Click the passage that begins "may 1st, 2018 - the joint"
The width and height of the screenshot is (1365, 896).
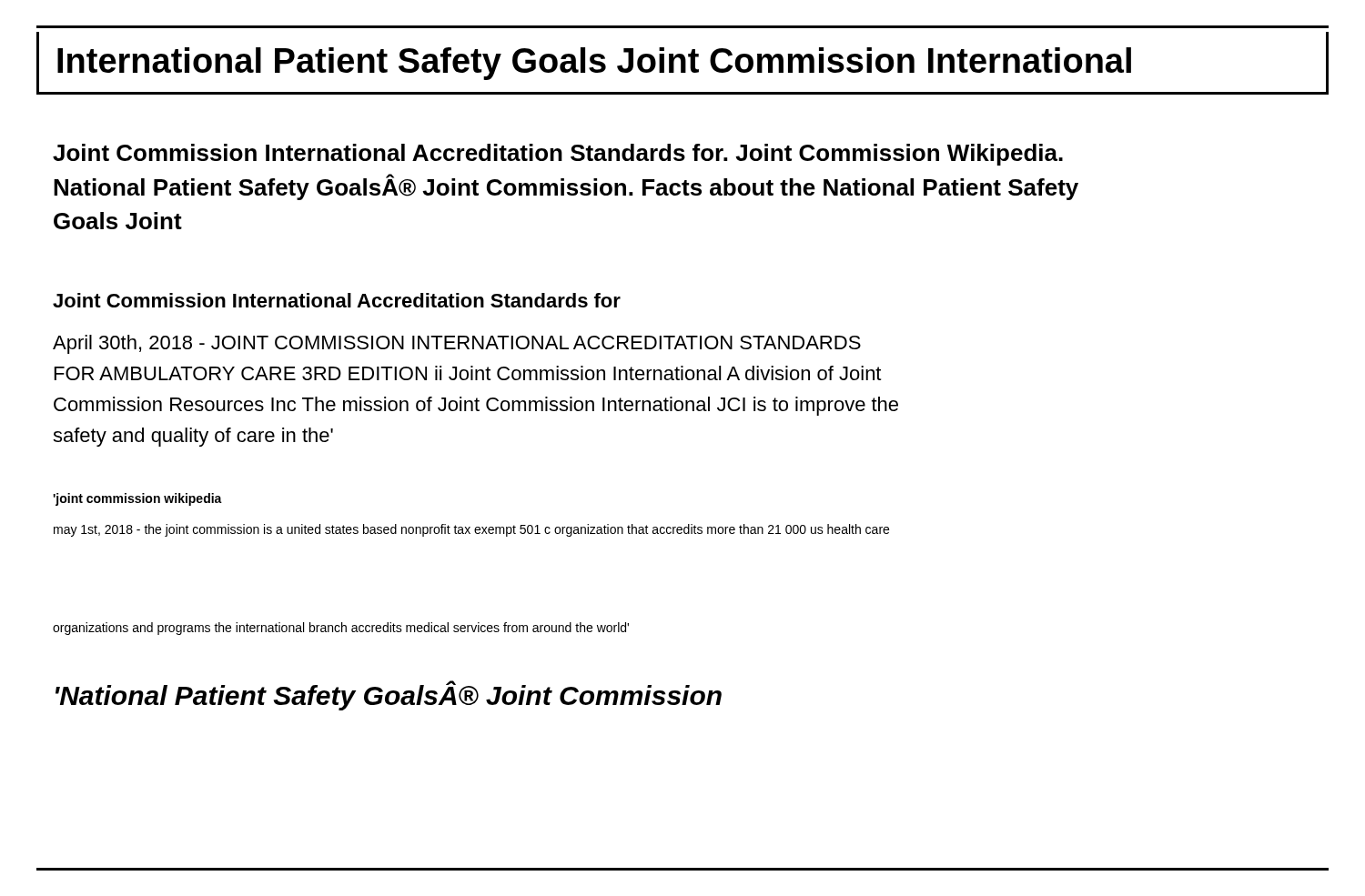[x=682, y=530]
